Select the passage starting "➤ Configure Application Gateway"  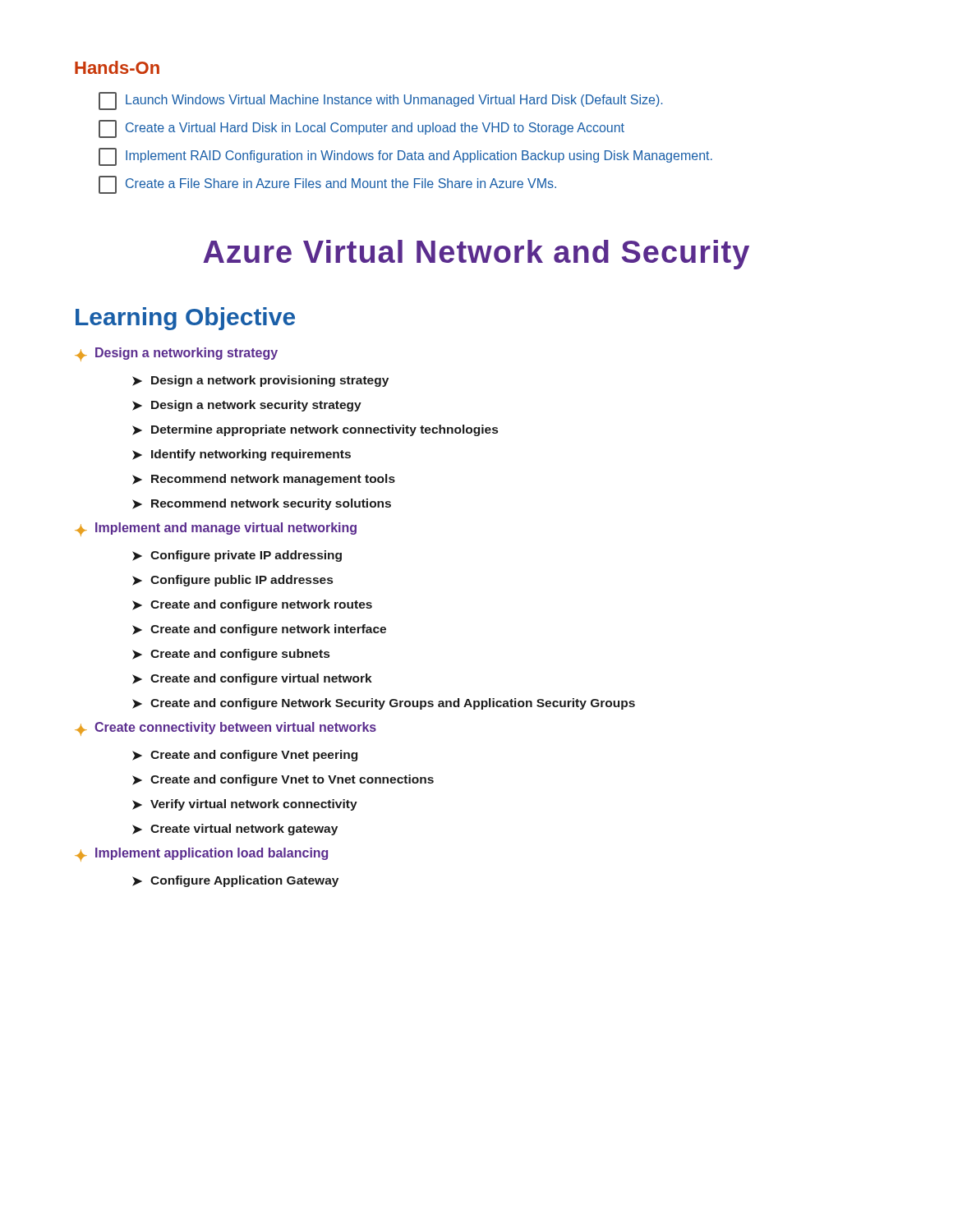coord(235,881)
